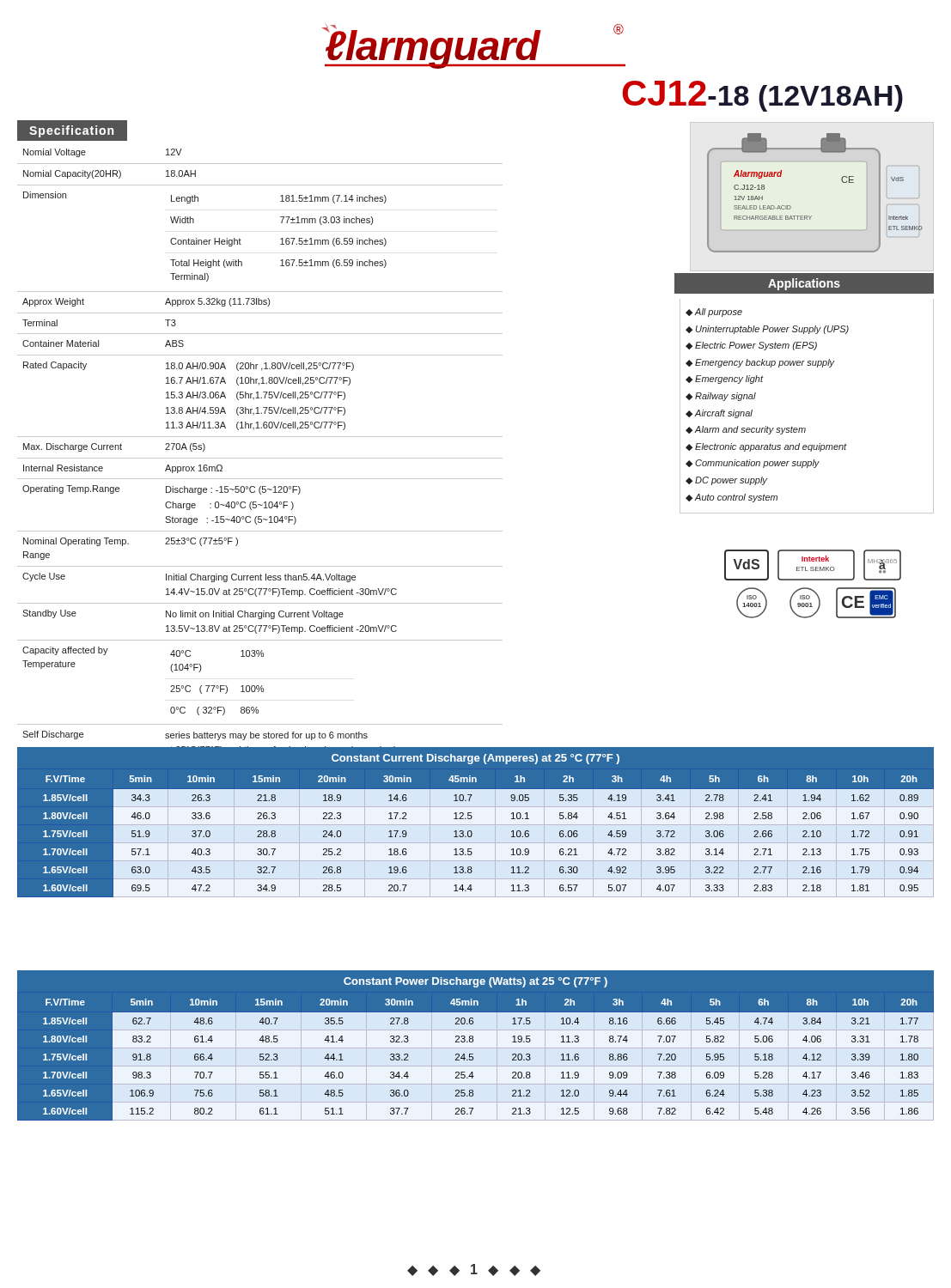Find "◆ Emergency backup power supply" on this page

[x=760, y=362]
